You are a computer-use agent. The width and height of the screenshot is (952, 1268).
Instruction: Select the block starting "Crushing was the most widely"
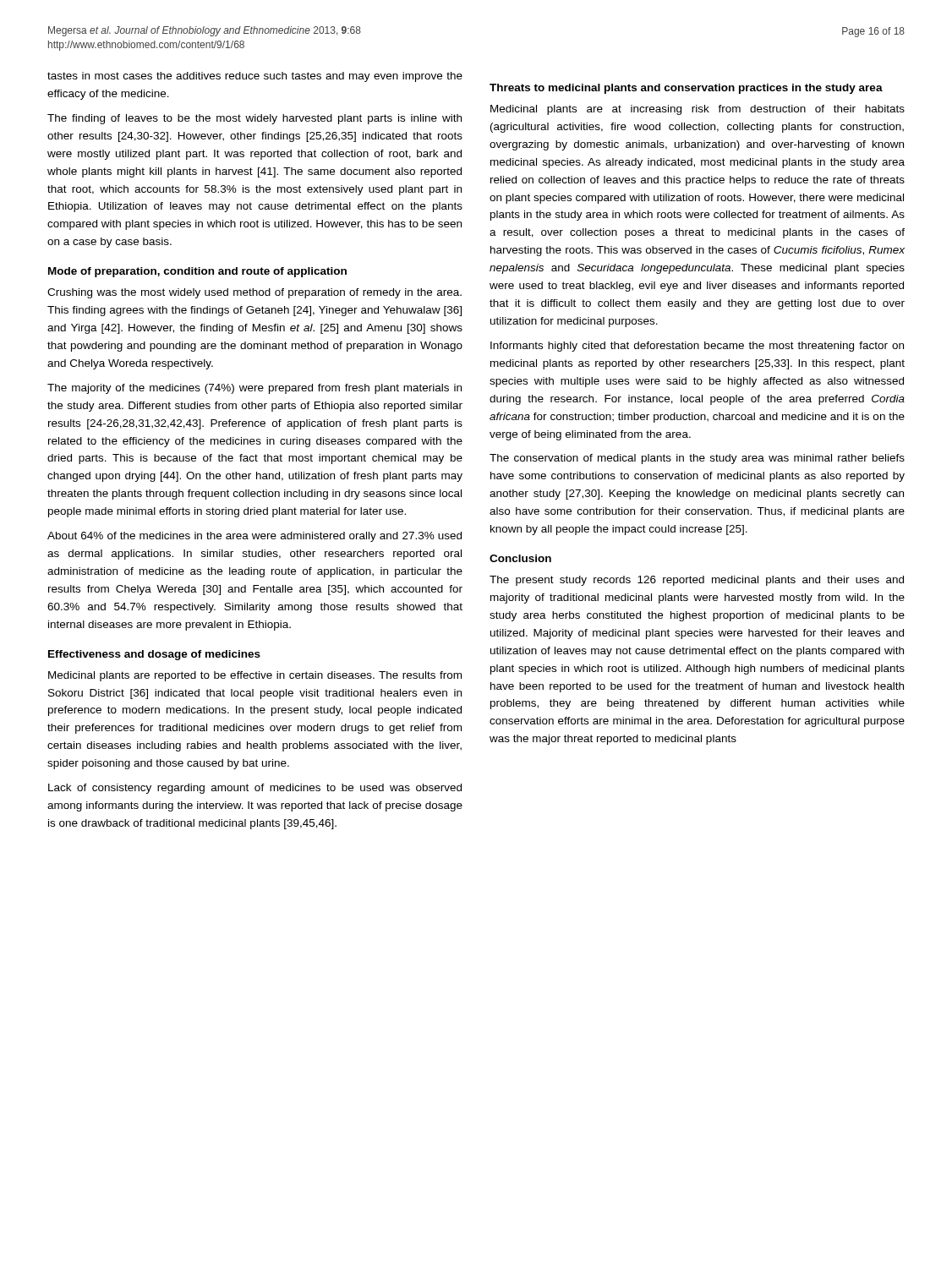tap(255, 328)
